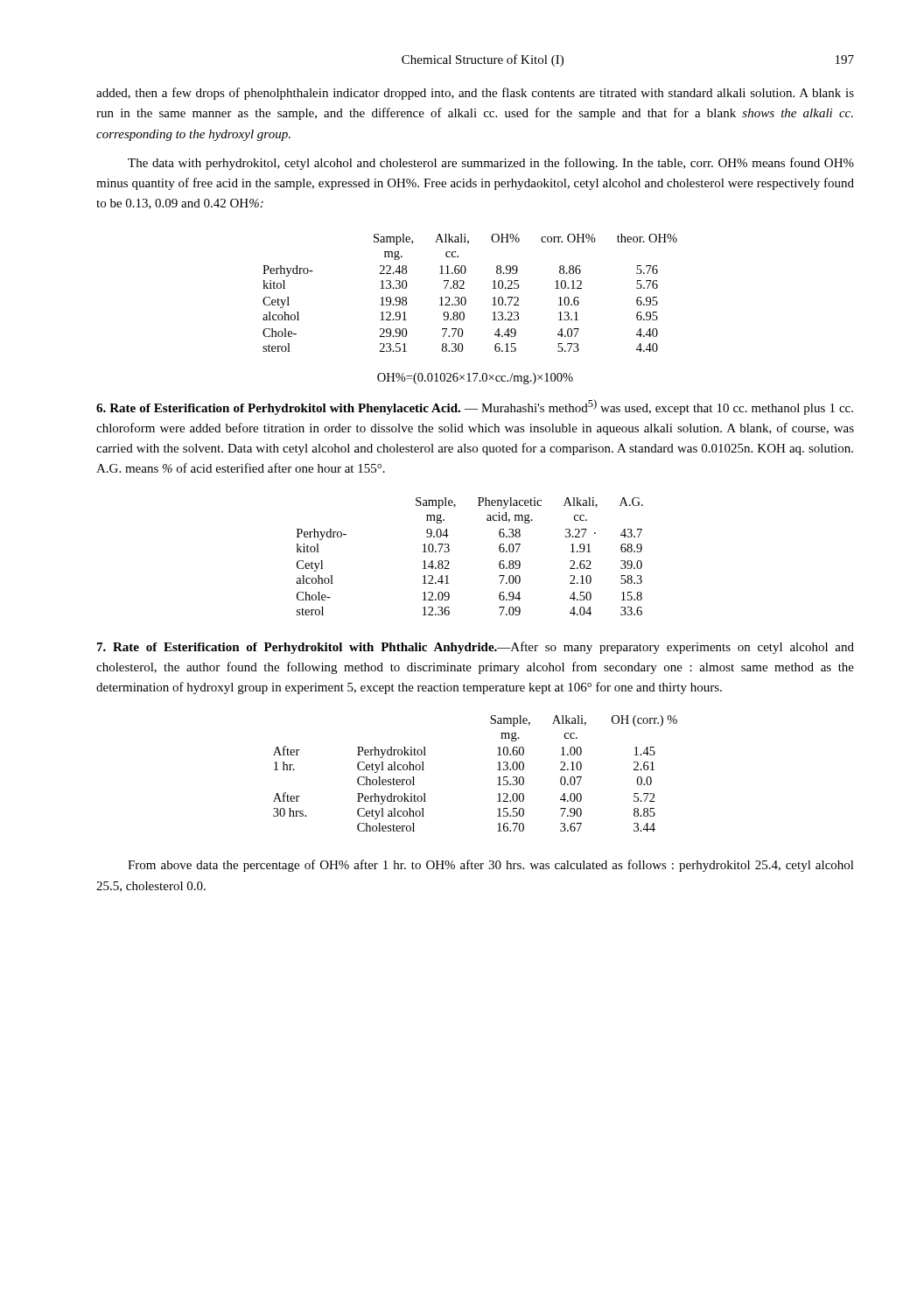Locate the table with the text "4.00 7.90 3.67"
Image resolution: width=924 pixels, height=1313 pixels.
pos(475,775)
